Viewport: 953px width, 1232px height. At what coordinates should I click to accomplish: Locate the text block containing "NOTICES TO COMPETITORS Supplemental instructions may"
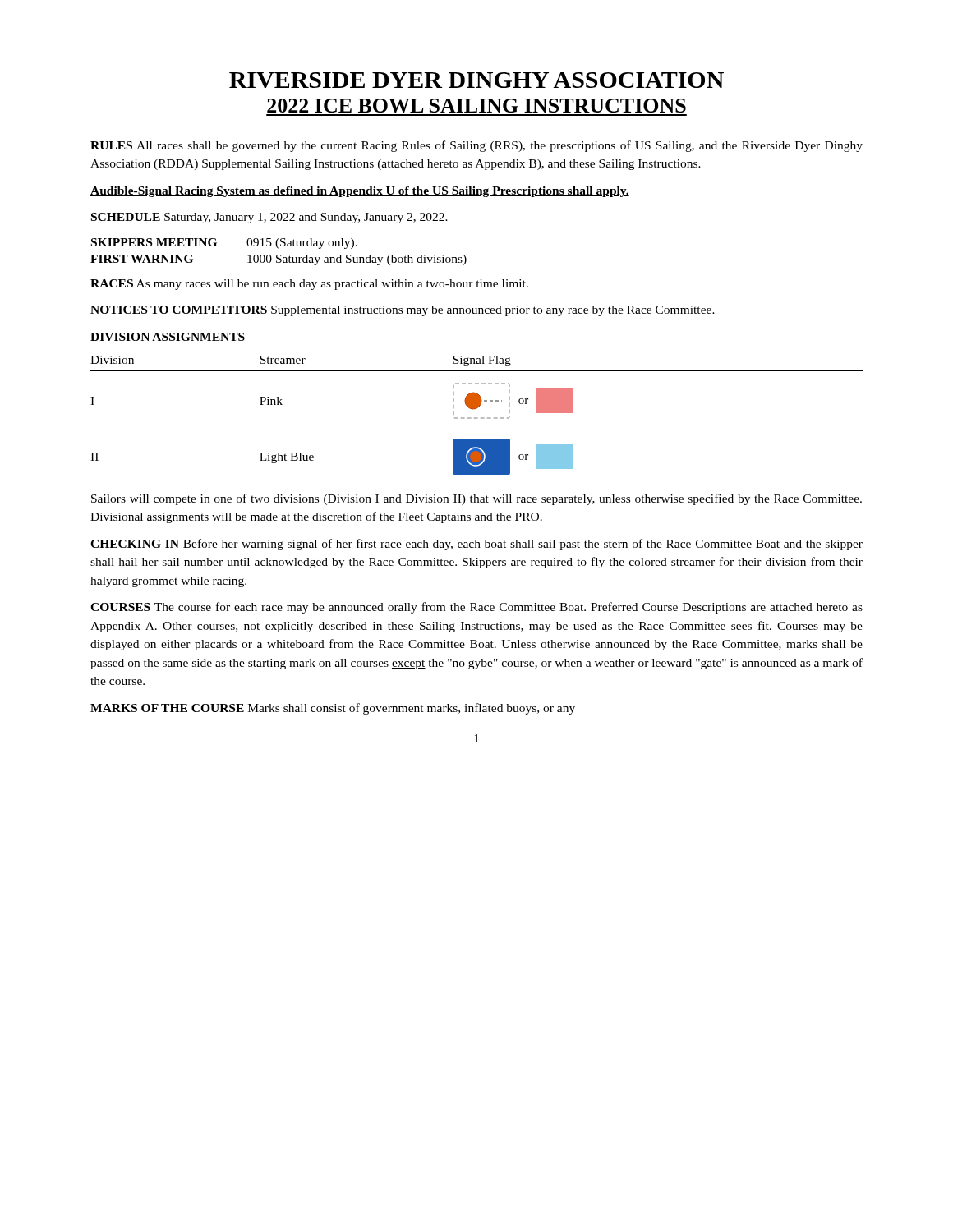coord(403,310)
